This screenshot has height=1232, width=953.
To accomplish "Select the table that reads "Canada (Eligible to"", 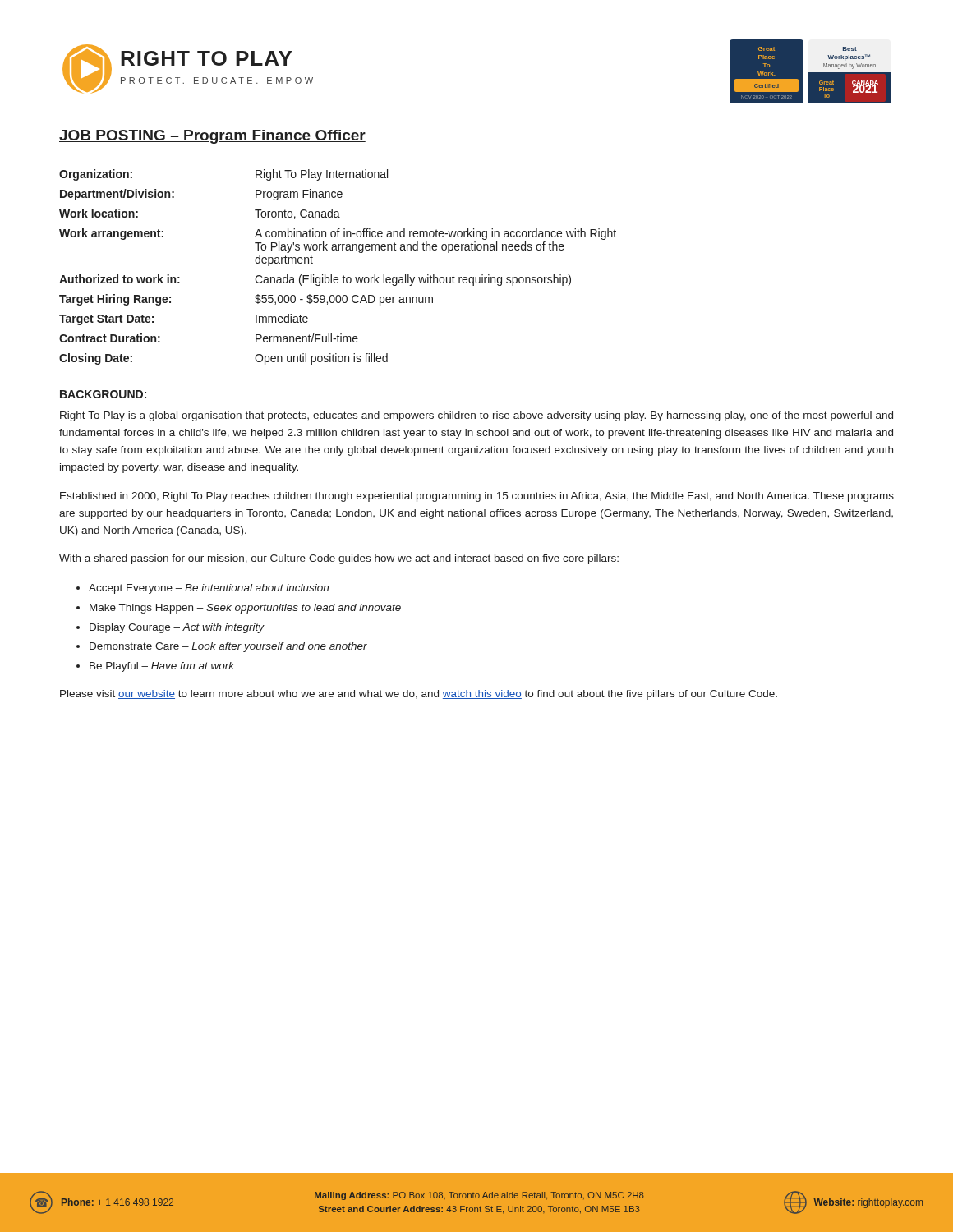I will (x=476, y=266).
